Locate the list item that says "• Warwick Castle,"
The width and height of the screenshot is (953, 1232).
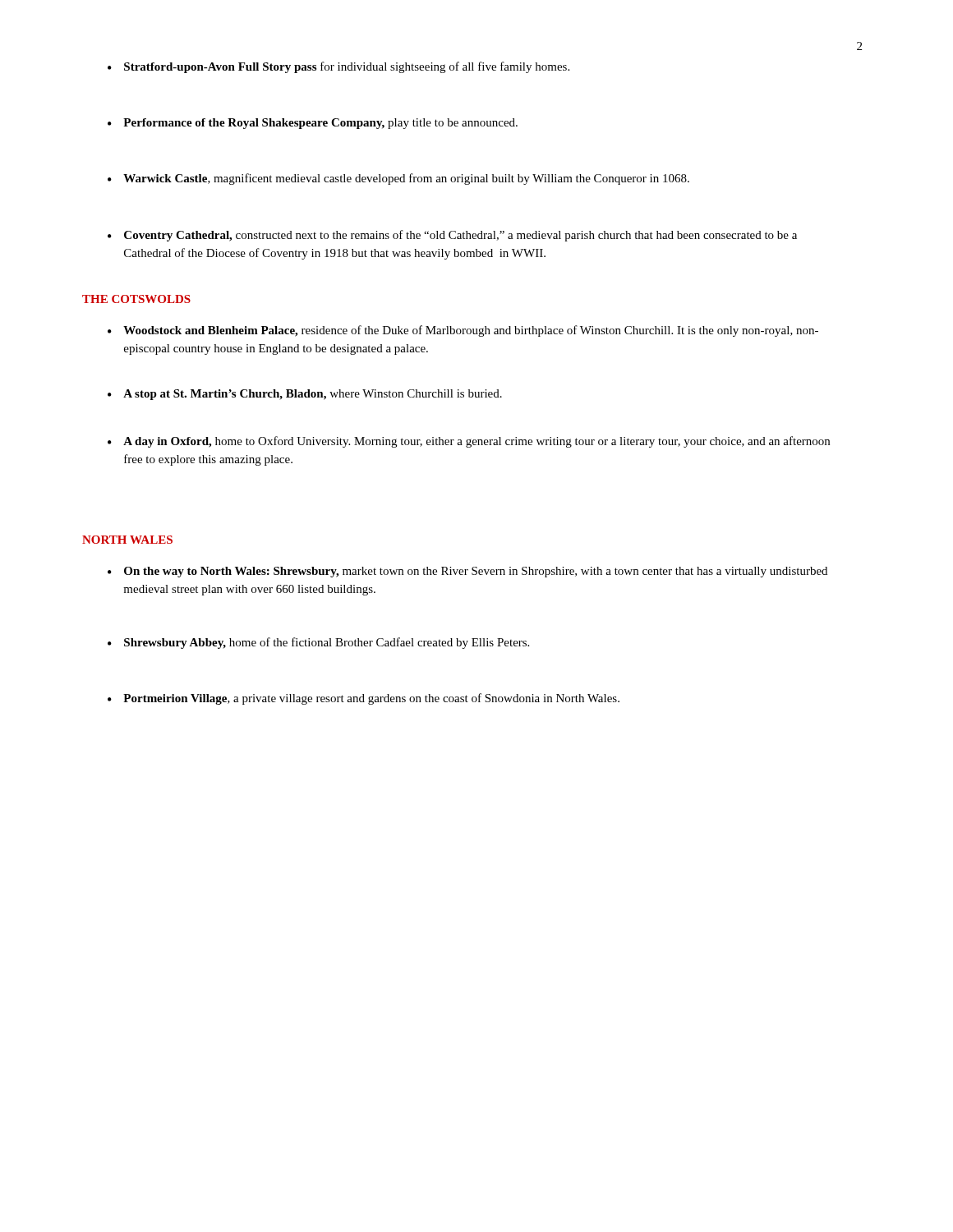476,180
